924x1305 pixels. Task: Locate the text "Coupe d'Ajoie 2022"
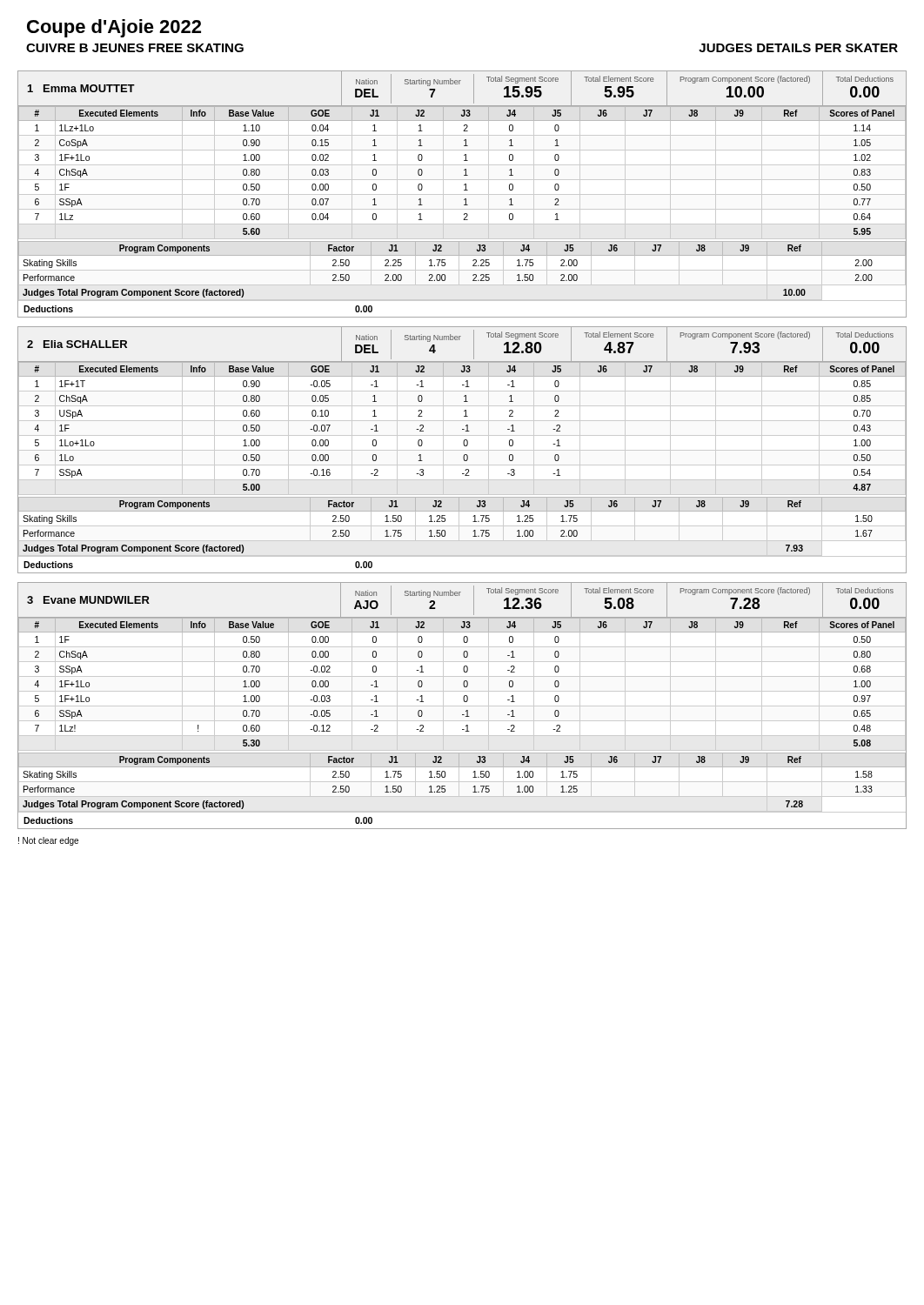[x=114, y=27]
